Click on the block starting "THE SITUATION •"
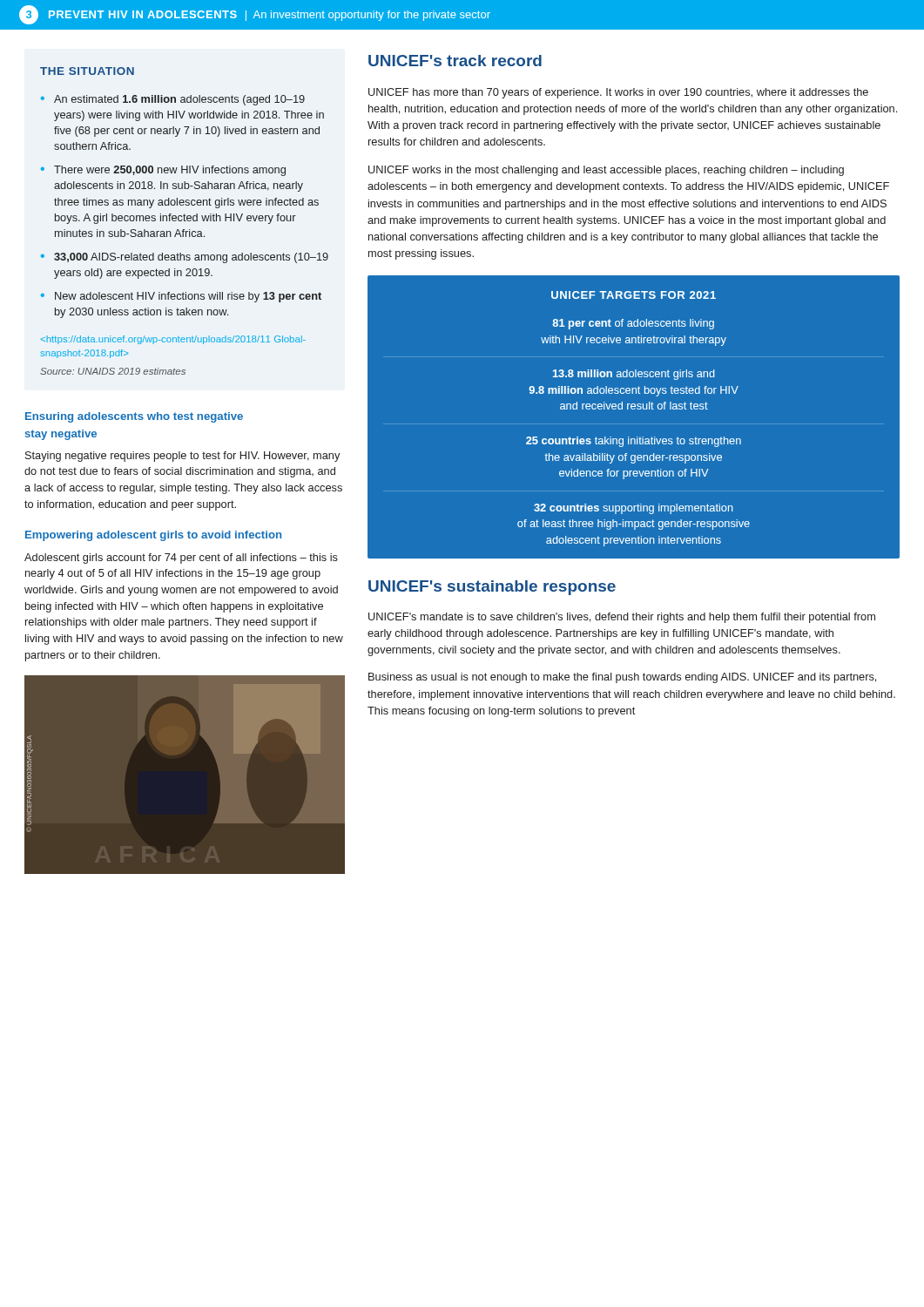 tap(185, 221)
